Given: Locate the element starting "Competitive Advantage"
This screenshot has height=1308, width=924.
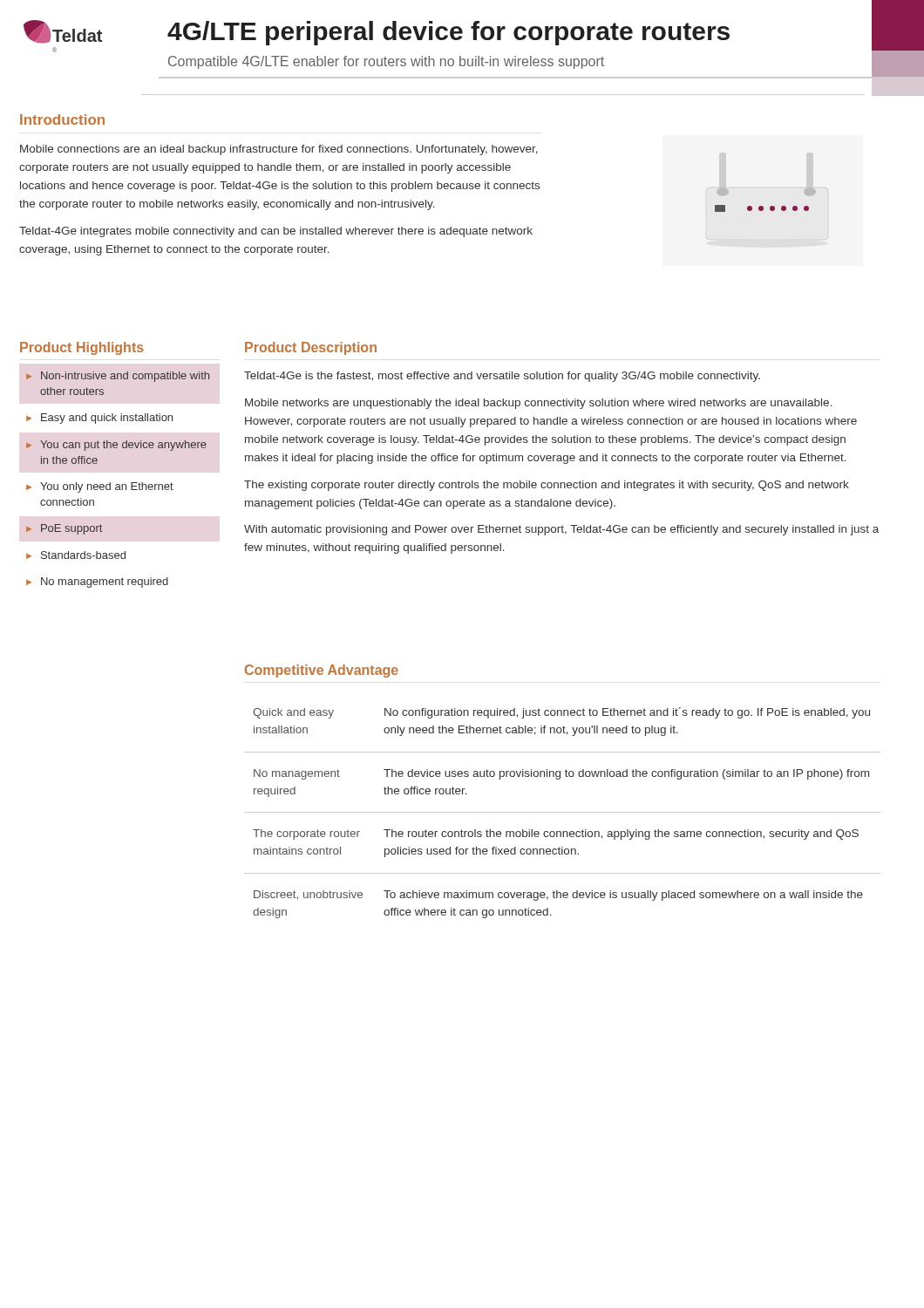Looking at the screenshot, I should tap(321, 670).
